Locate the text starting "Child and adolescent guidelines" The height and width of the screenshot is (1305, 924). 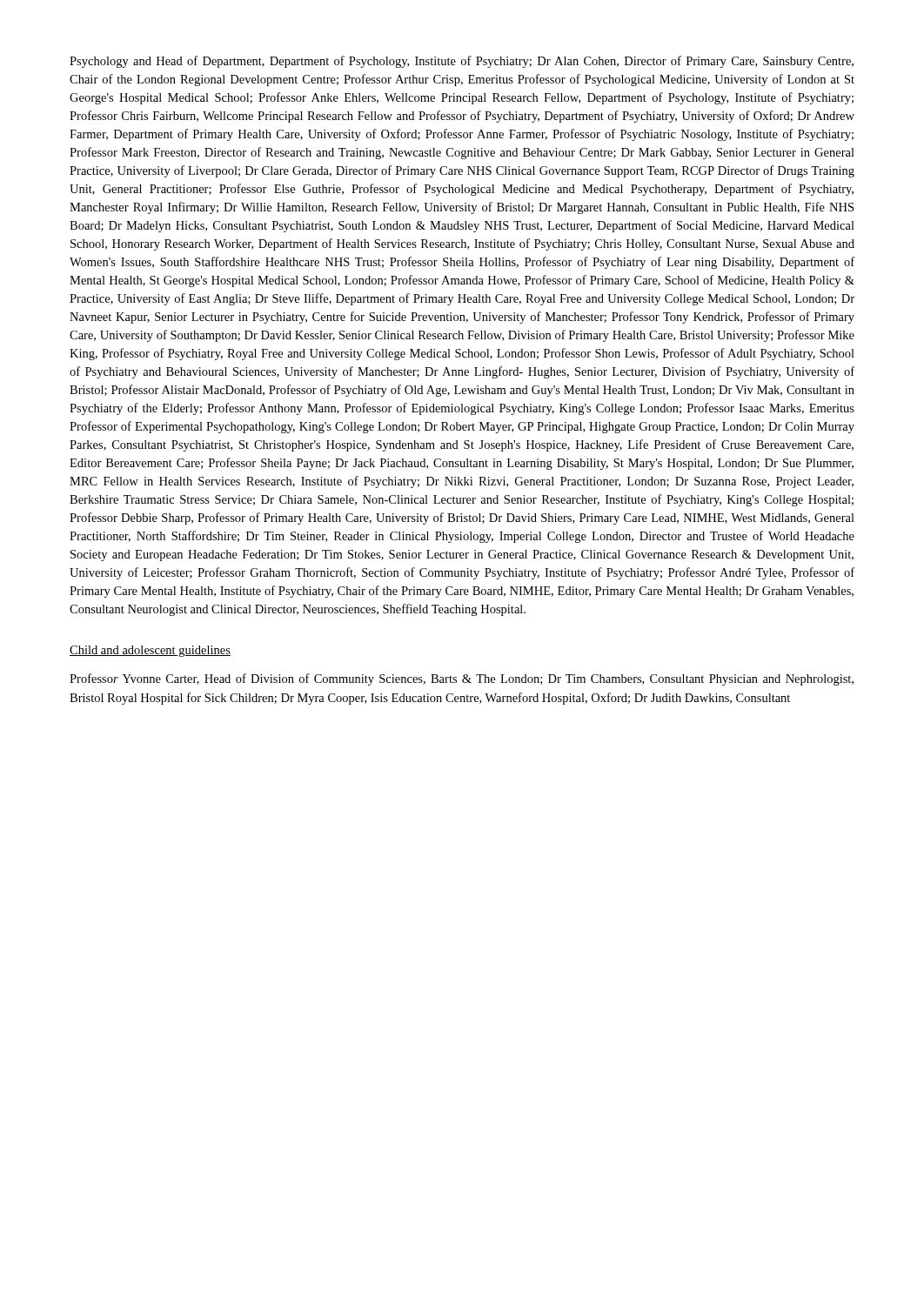pos(150,650)
